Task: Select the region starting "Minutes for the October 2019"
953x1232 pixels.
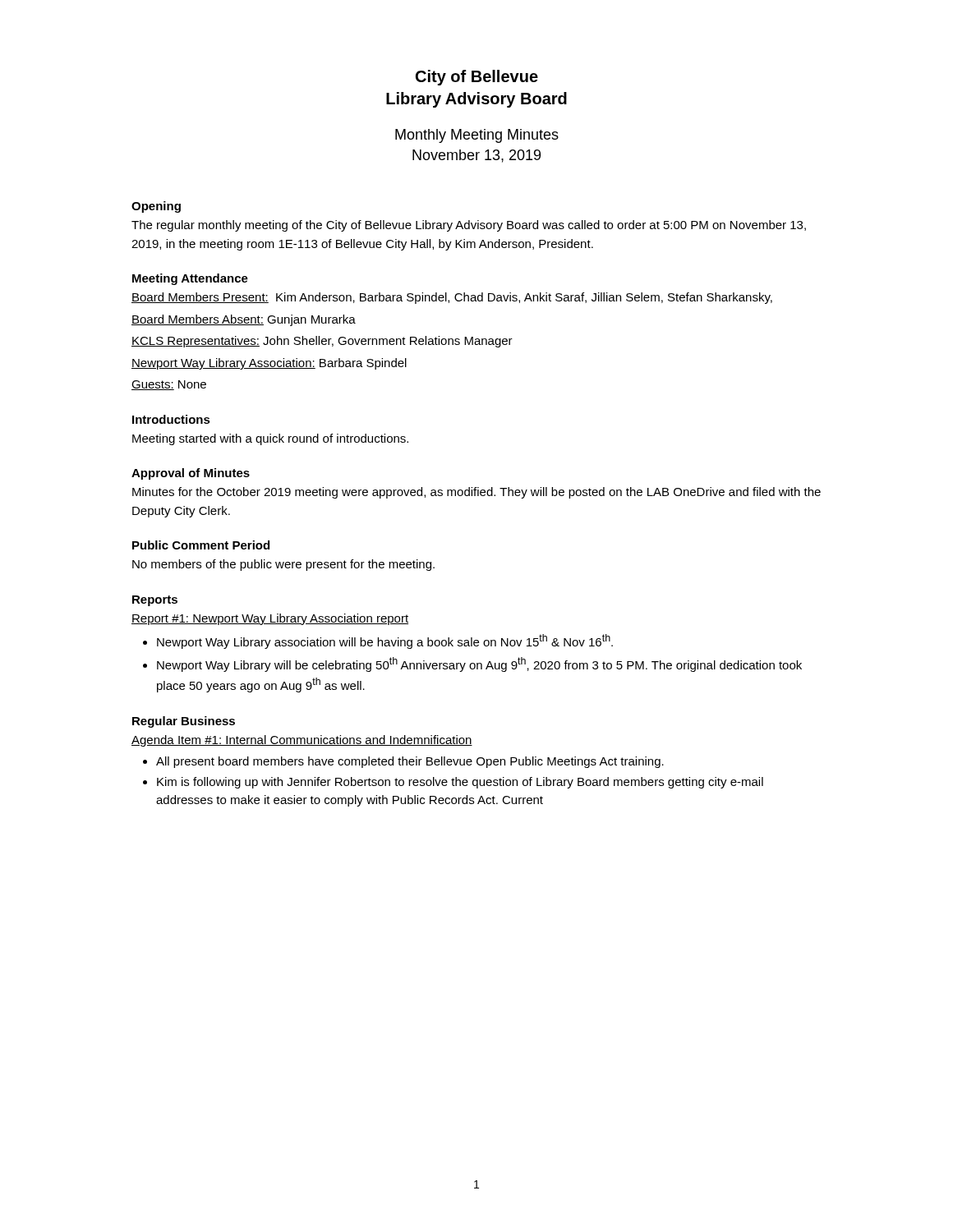Action: pos(476,501)
